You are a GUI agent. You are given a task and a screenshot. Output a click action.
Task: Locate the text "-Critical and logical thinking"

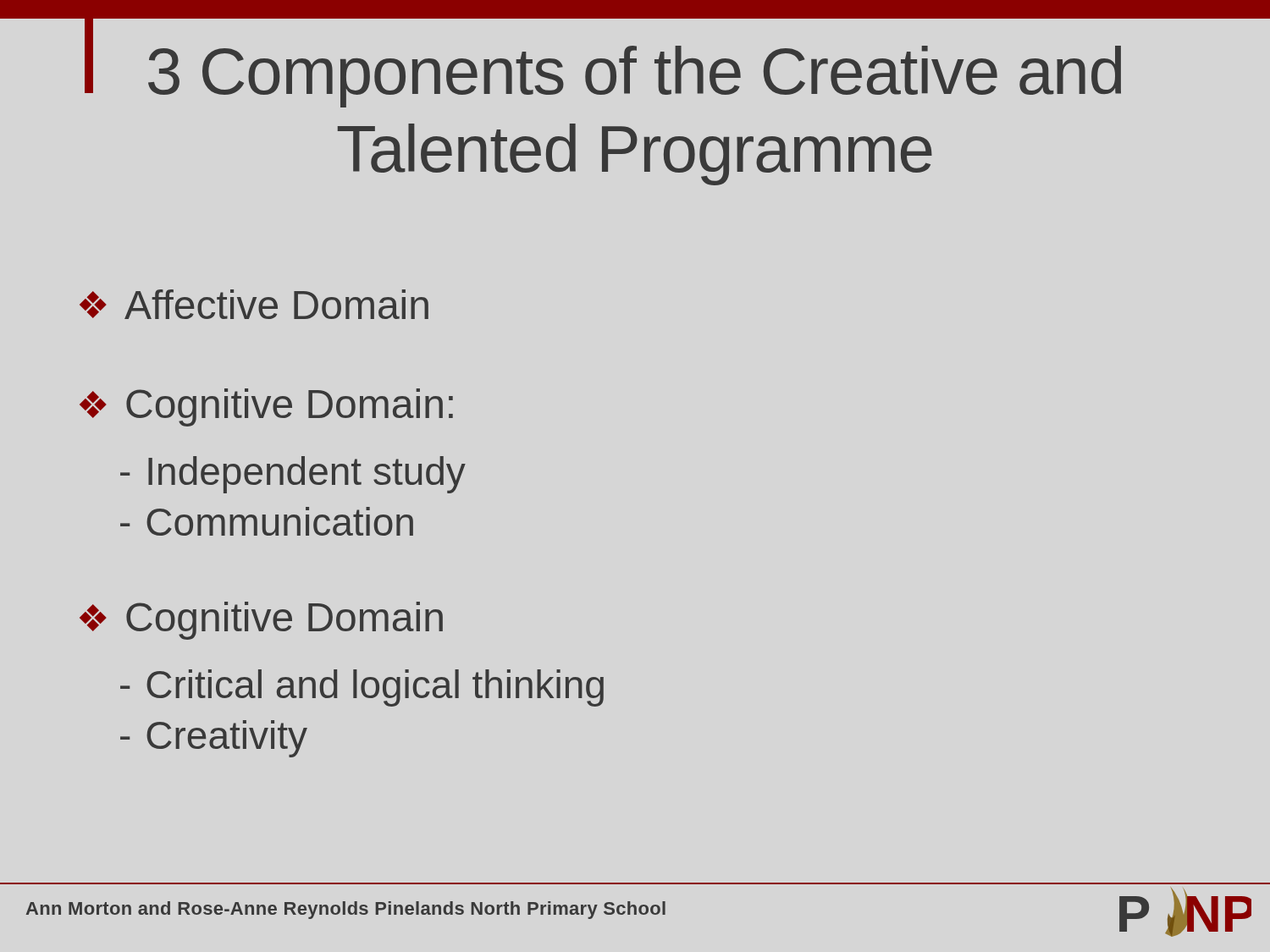tap(362, 685)
